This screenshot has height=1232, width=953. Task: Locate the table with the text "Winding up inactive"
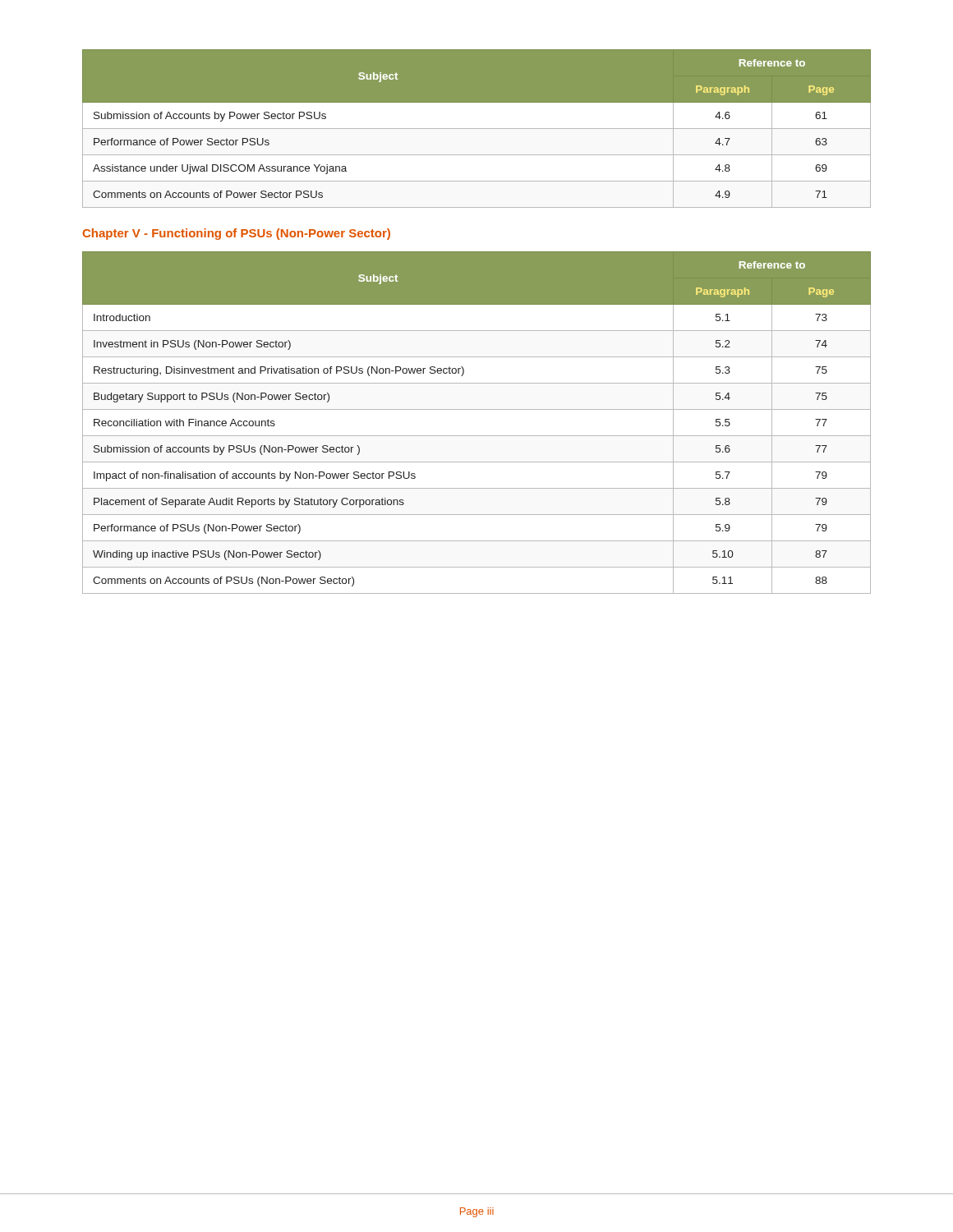pyautogui.click(x=476, y=423)
